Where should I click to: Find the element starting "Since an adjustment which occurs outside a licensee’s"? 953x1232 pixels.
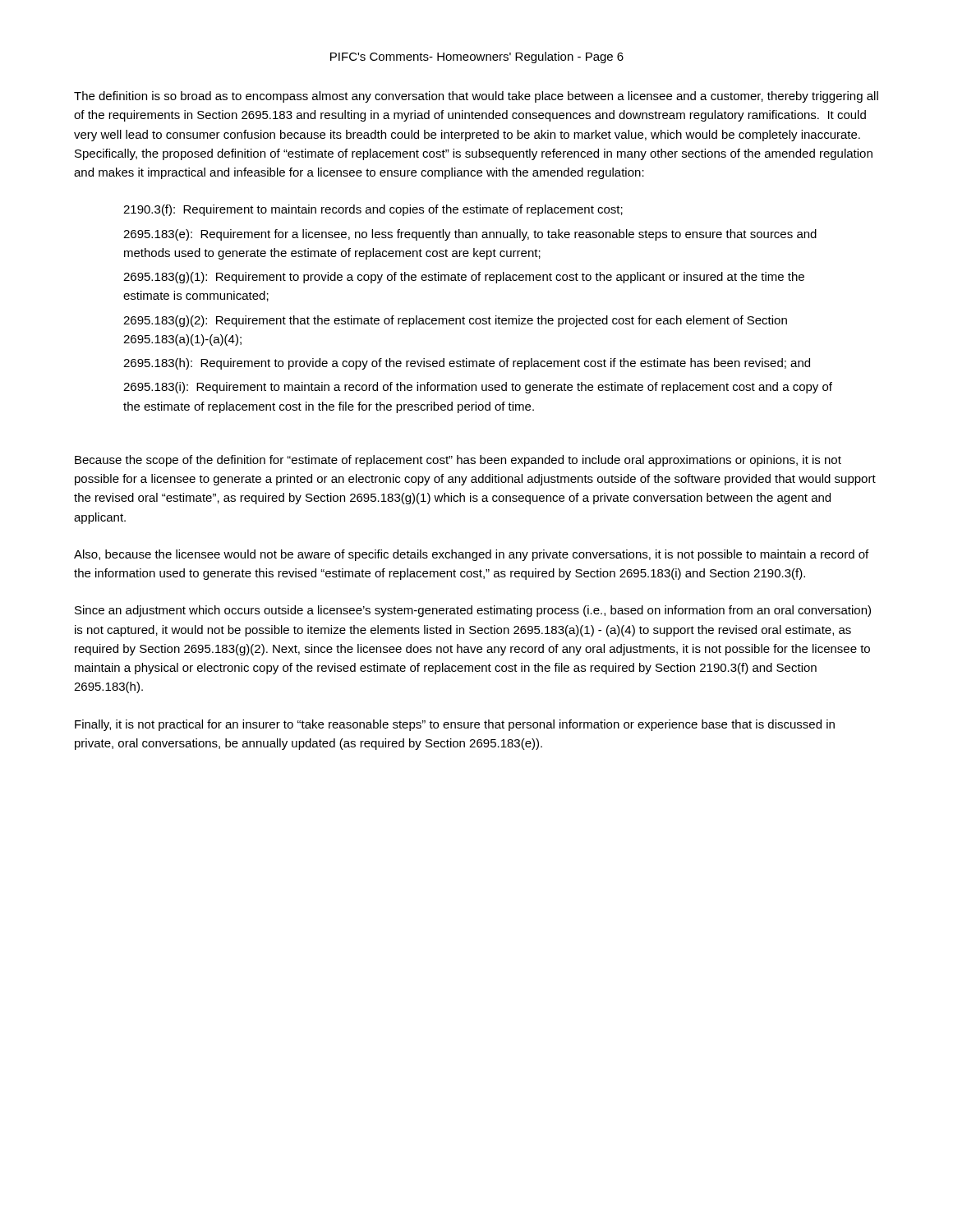[x=473, y=648]
